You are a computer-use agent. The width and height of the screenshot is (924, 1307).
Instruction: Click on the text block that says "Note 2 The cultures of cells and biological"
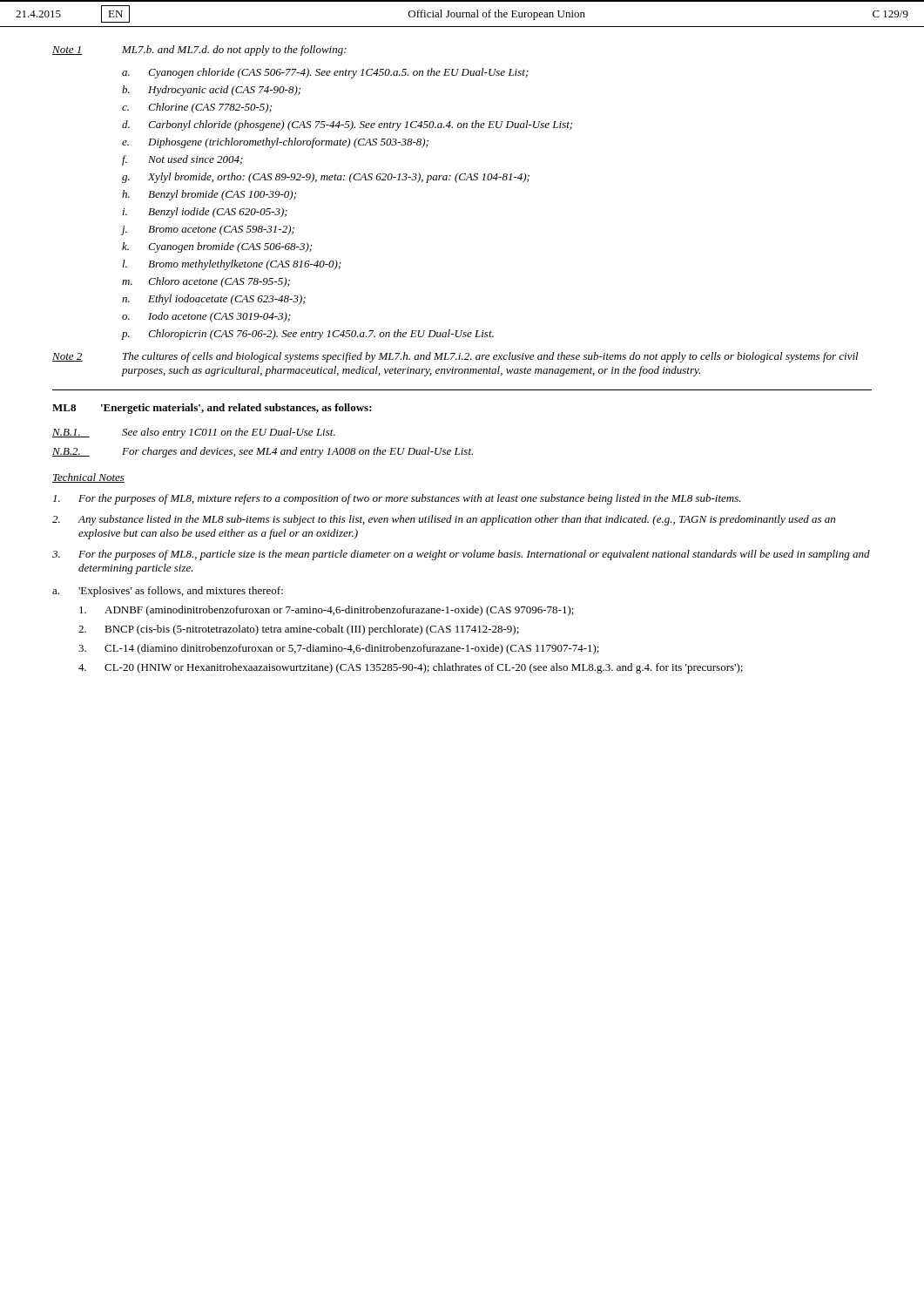[x=462, y=363]
